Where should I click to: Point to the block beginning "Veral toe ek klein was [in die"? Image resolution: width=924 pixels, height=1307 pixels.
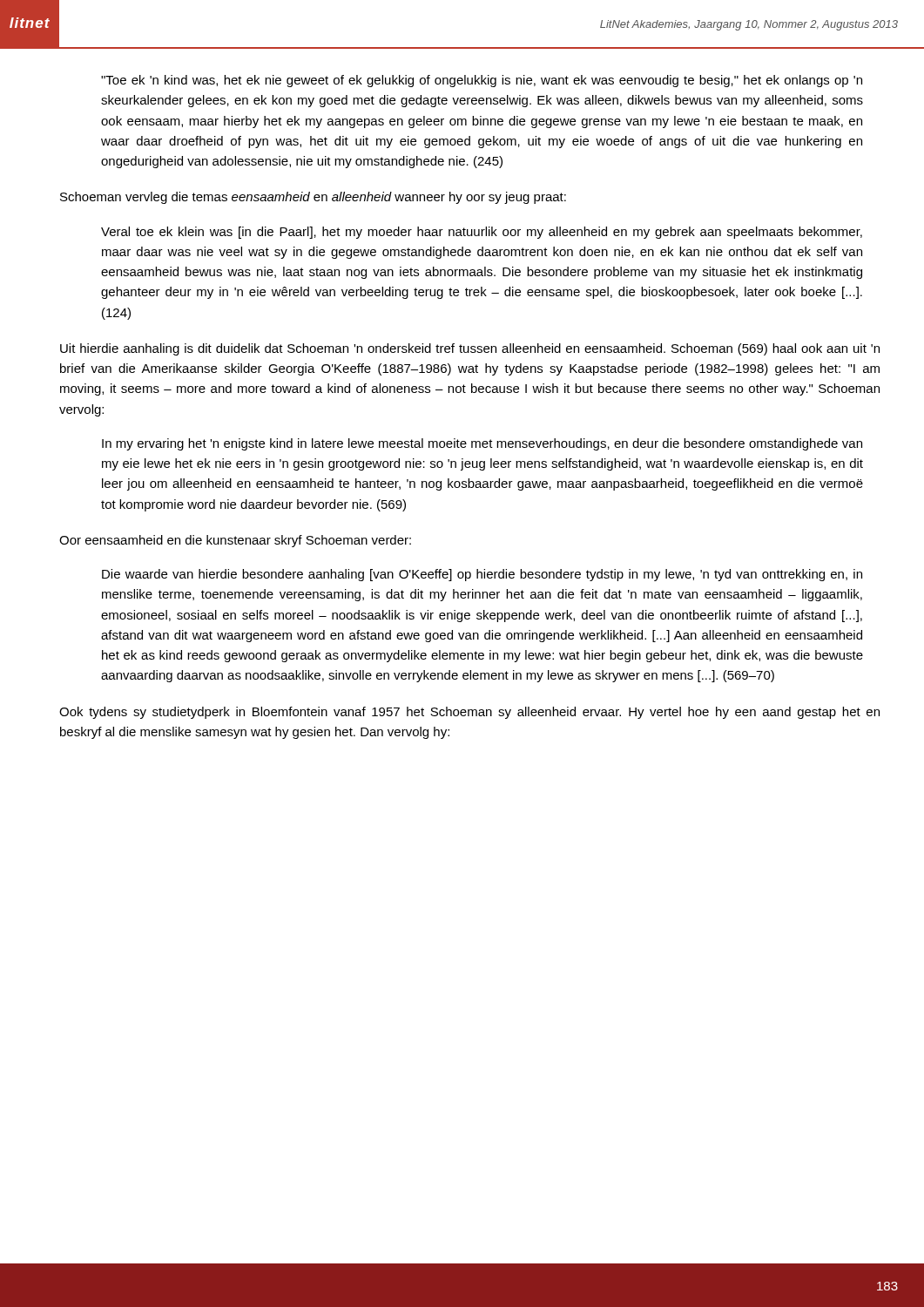482,271
